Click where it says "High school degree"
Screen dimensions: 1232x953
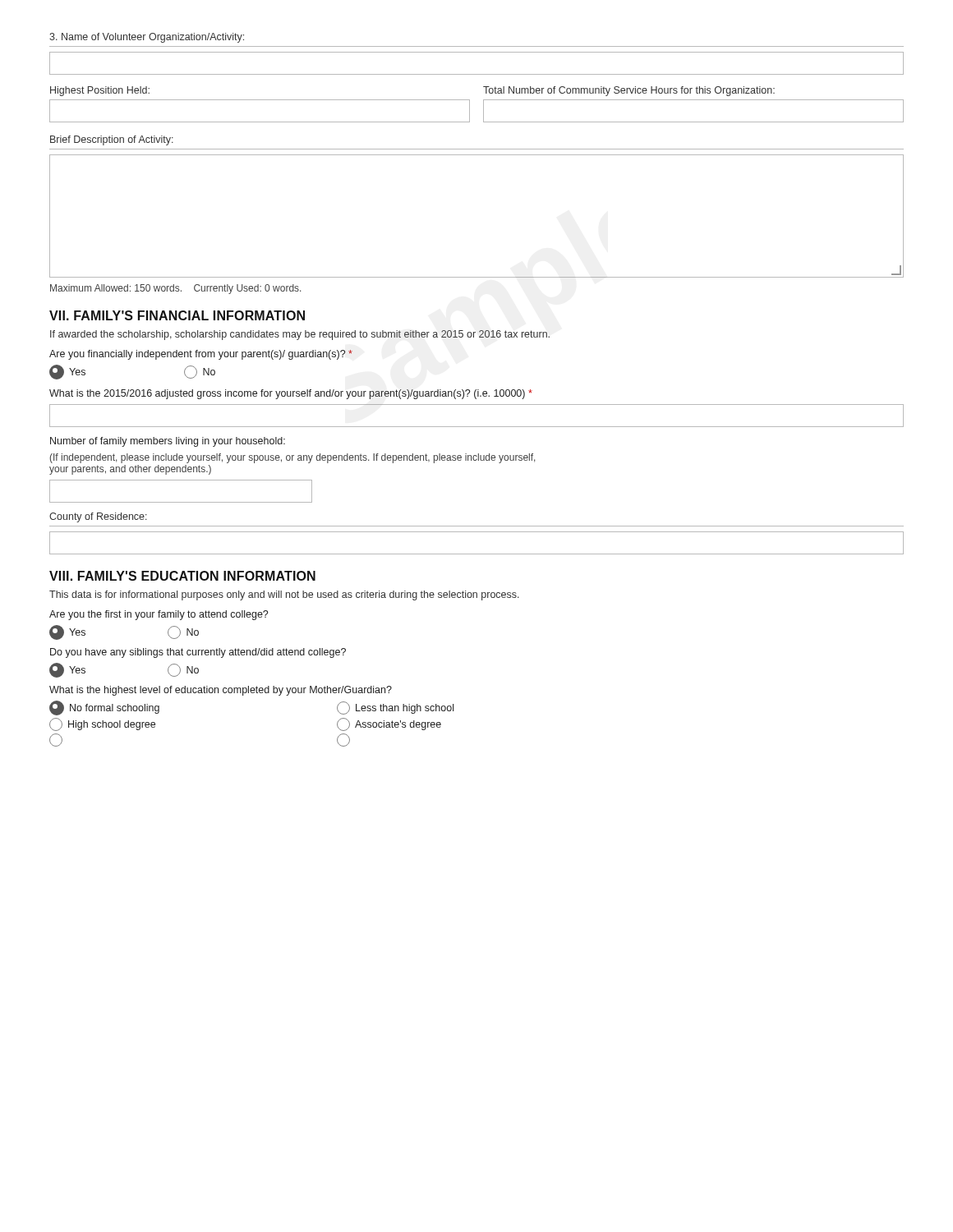pyautogui.click(x=103, y=724)
